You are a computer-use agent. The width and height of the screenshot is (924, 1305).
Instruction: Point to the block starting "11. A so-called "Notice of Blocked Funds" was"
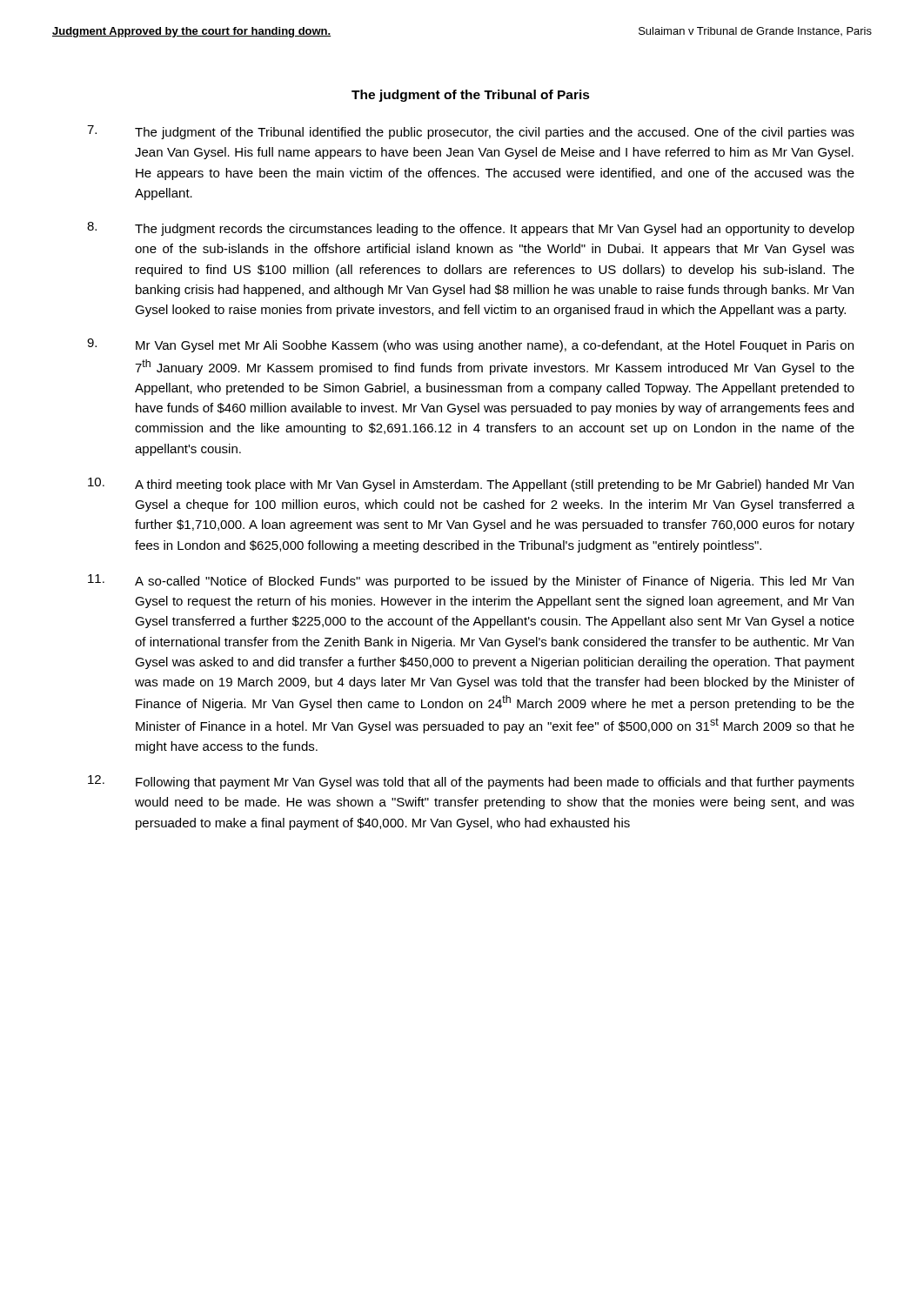(x=471, y=663)
